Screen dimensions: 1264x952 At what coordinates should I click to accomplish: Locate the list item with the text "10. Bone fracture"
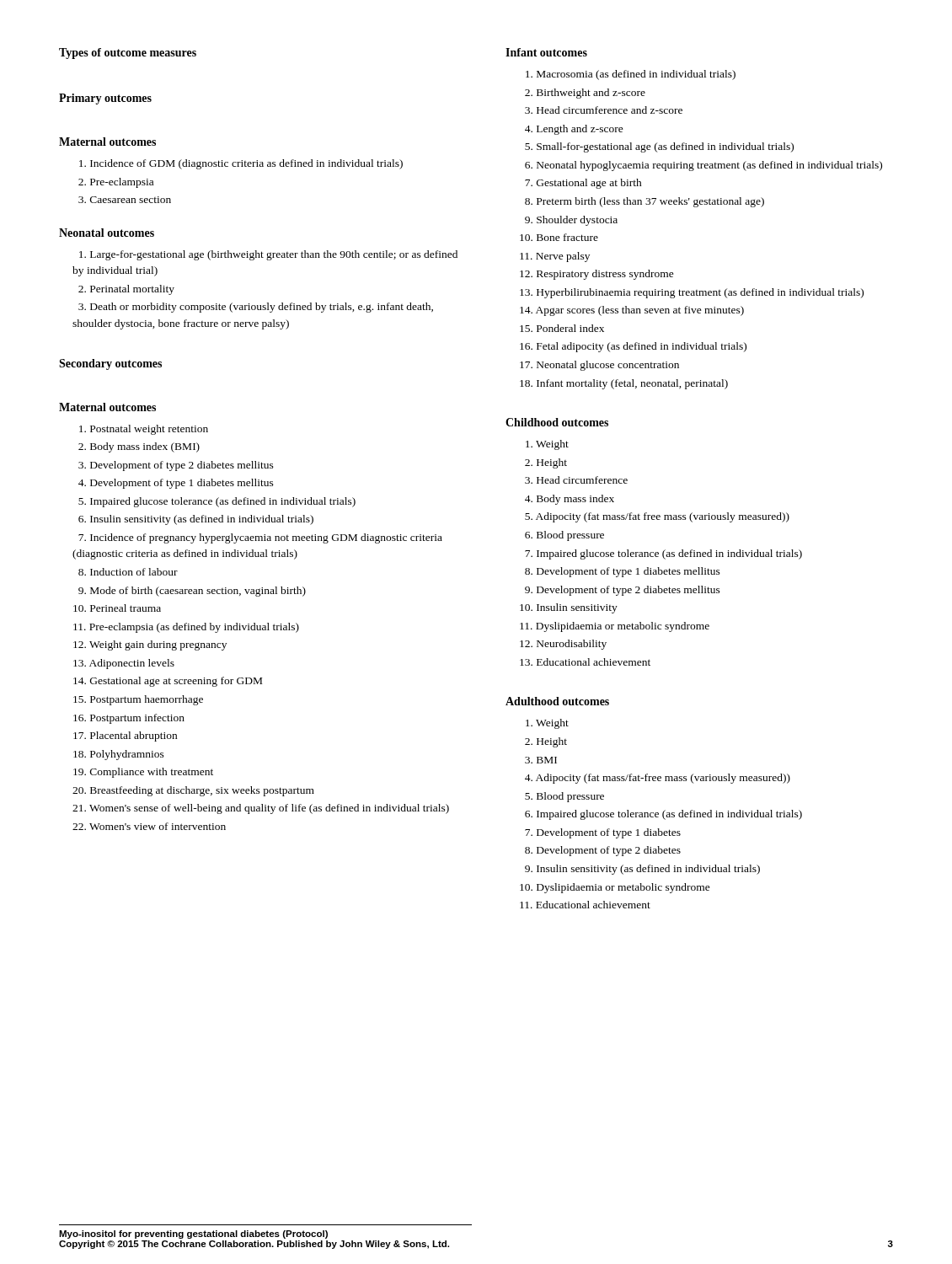pos(559,237)
